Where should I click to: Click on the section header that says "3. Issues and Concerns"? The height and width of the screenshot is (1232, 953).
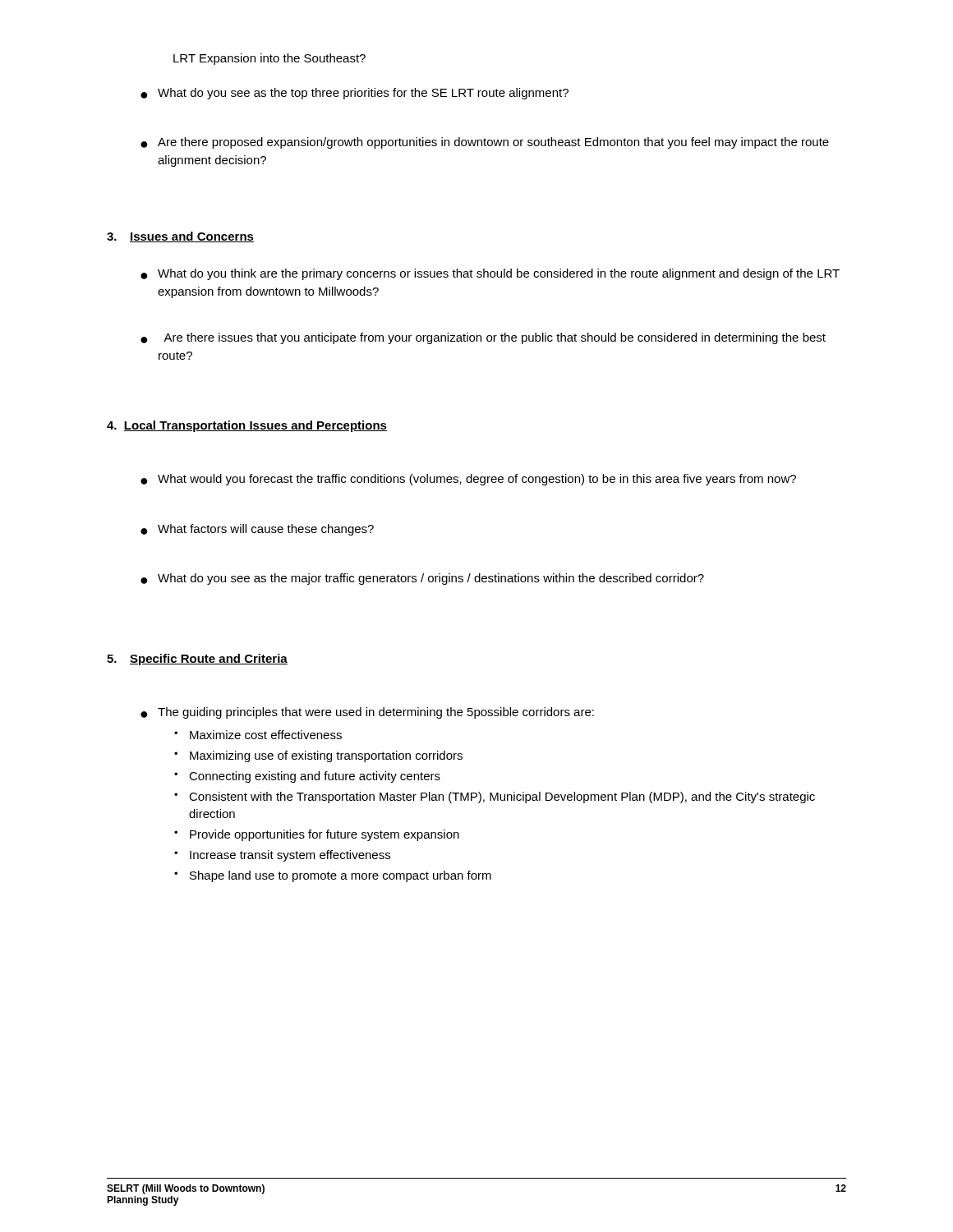pyautogui.click(x=180, y=236)
